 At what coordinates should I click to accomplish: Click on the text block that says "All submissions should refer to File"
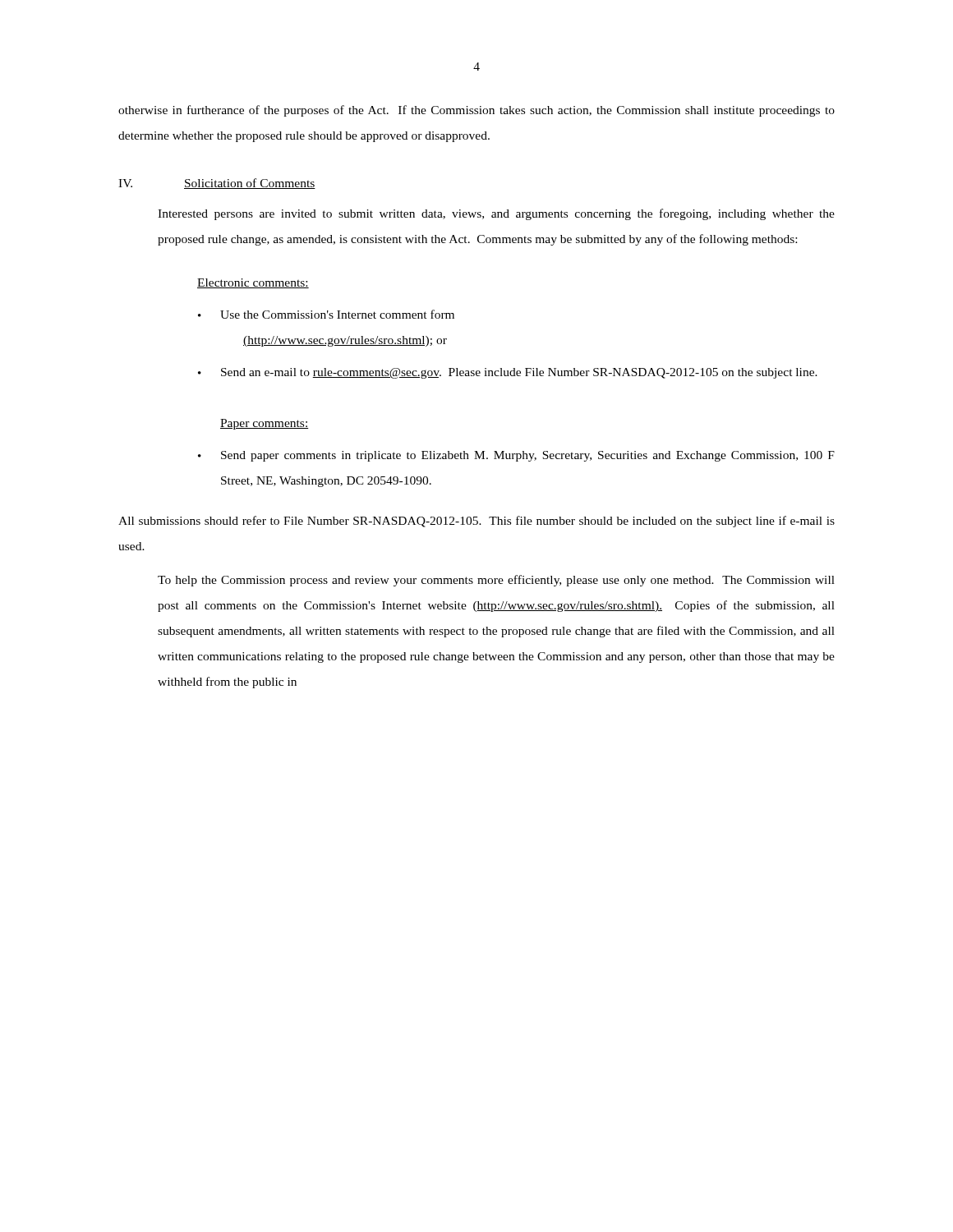476,533
